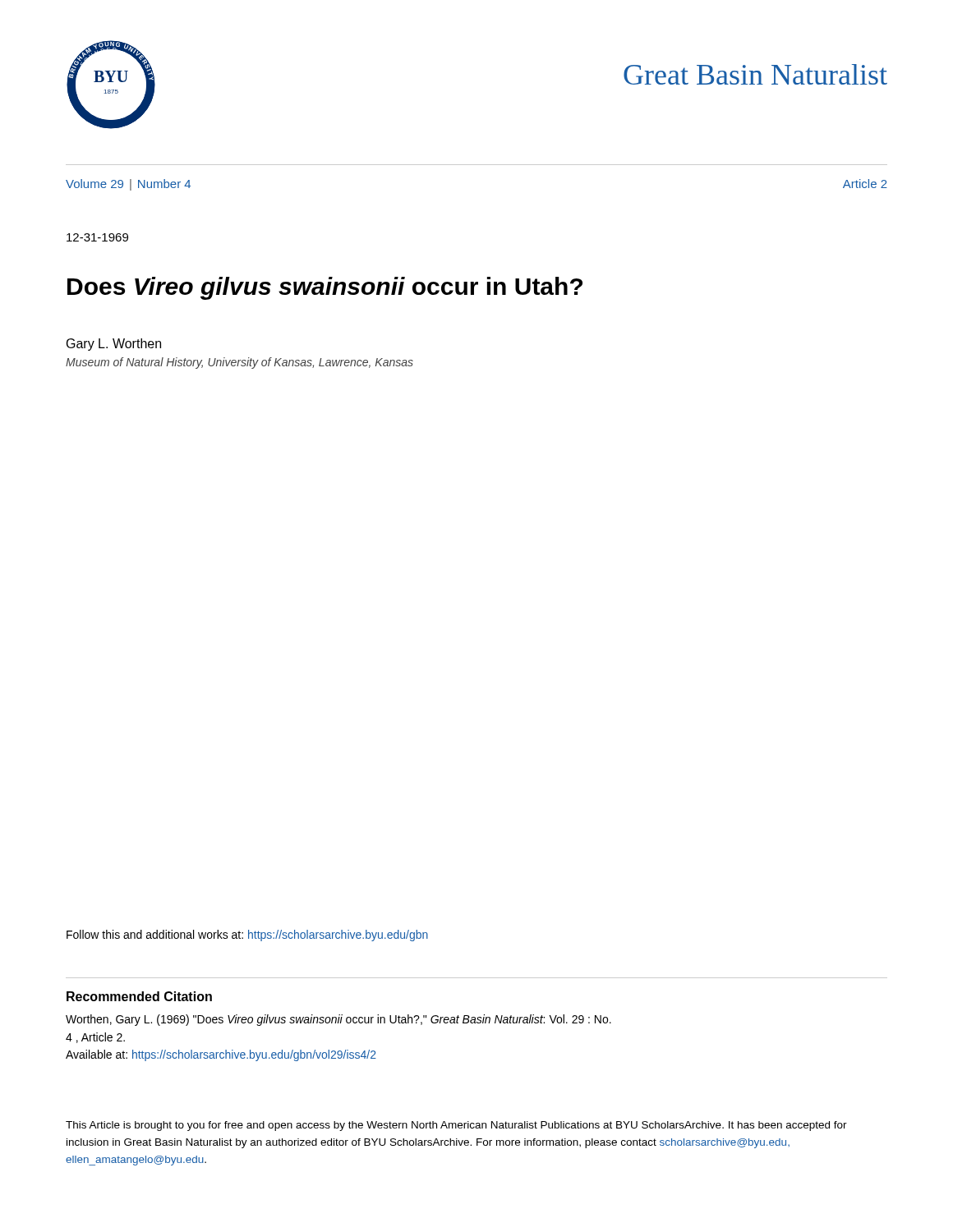The width and height of the screenshot is (953, 1232).
Task: Locate the title with the text "Great Basin Naturalist"
Action: (755, 75)
